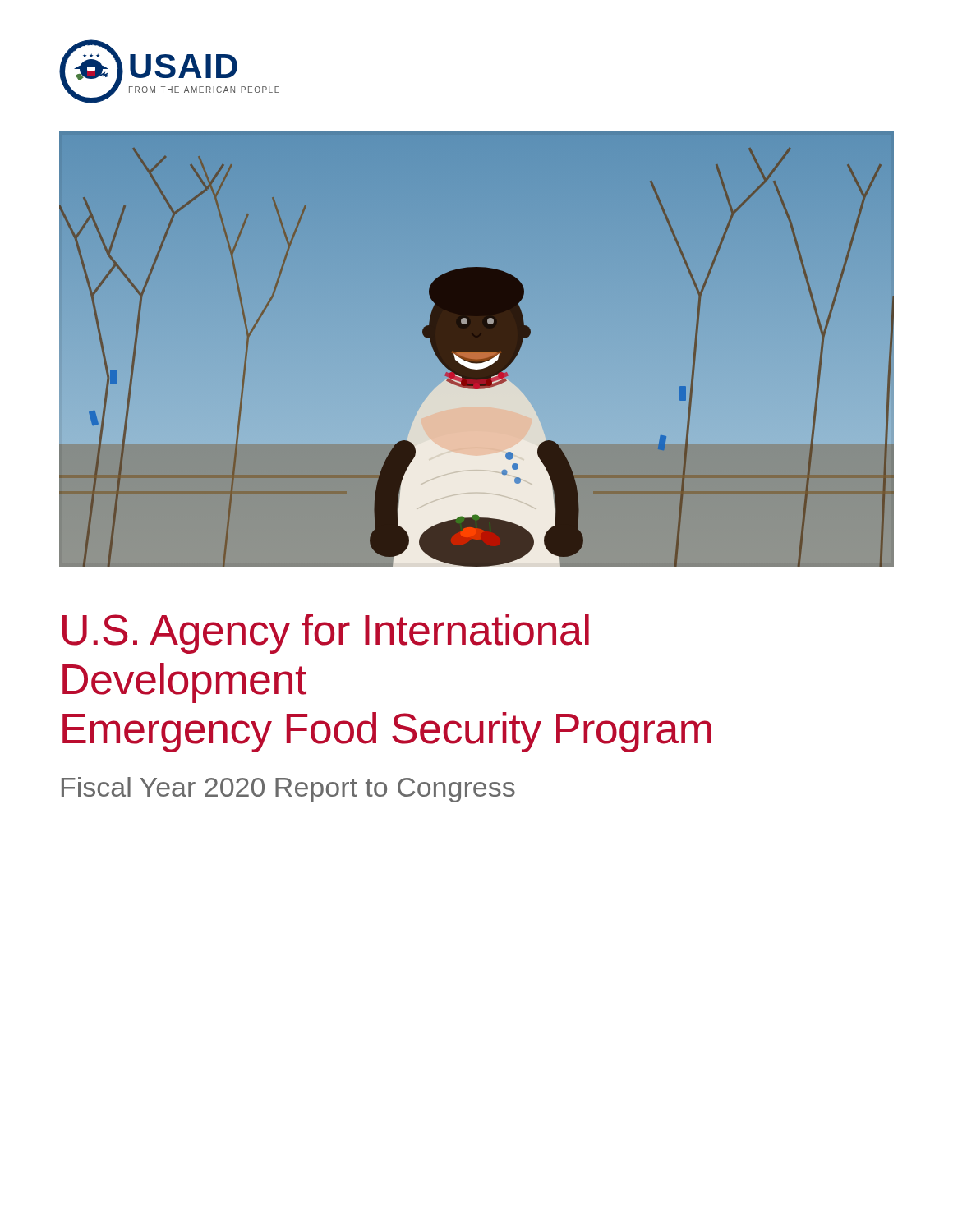Click on the title with the text "U.S. Agency for International DevelopmentEmergency Food Security Program"
Screen dimensions: 1232x953
[x=429, y=705]
